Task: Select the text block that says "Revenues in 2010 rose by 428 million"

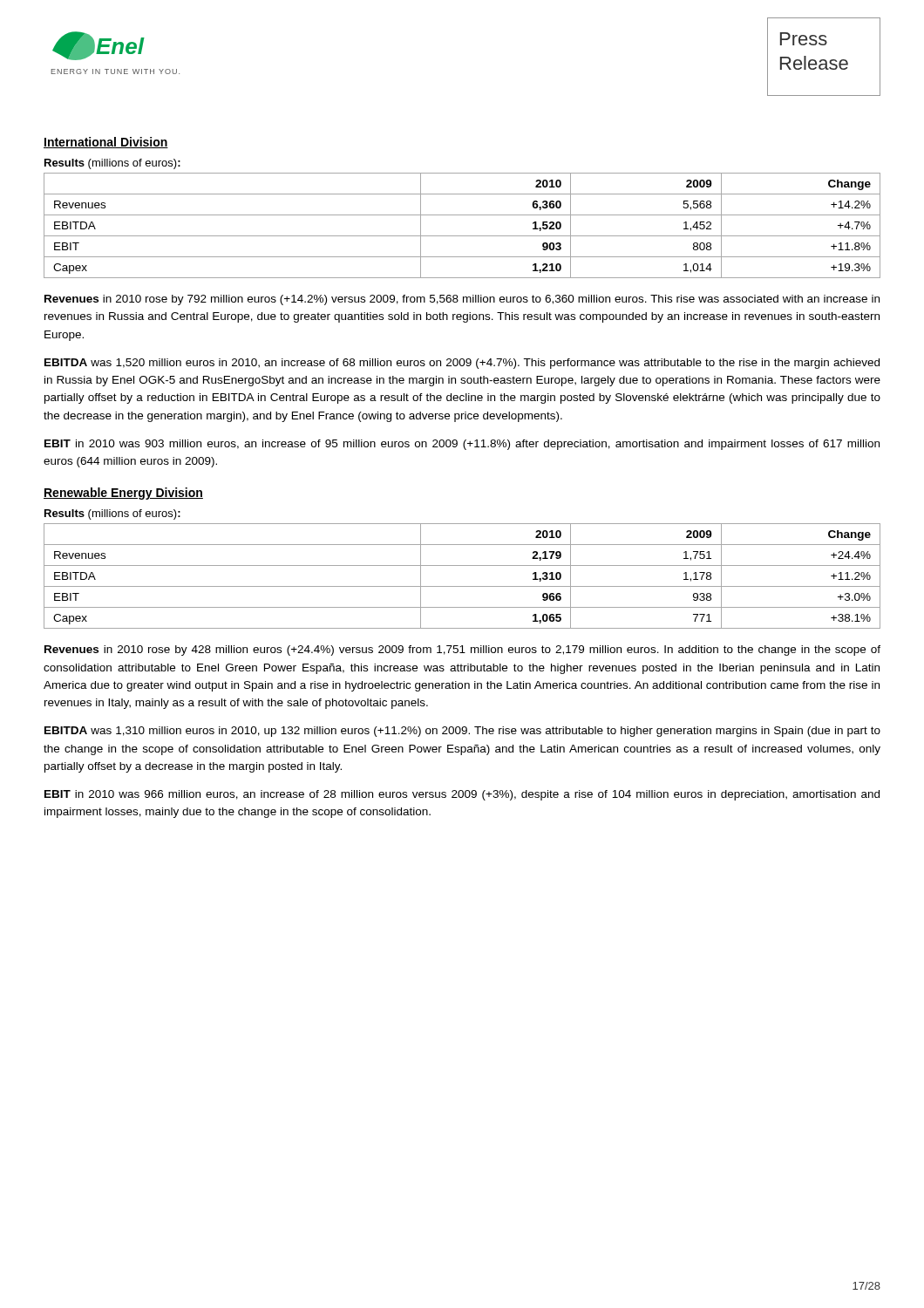Action: coord(462,676)
